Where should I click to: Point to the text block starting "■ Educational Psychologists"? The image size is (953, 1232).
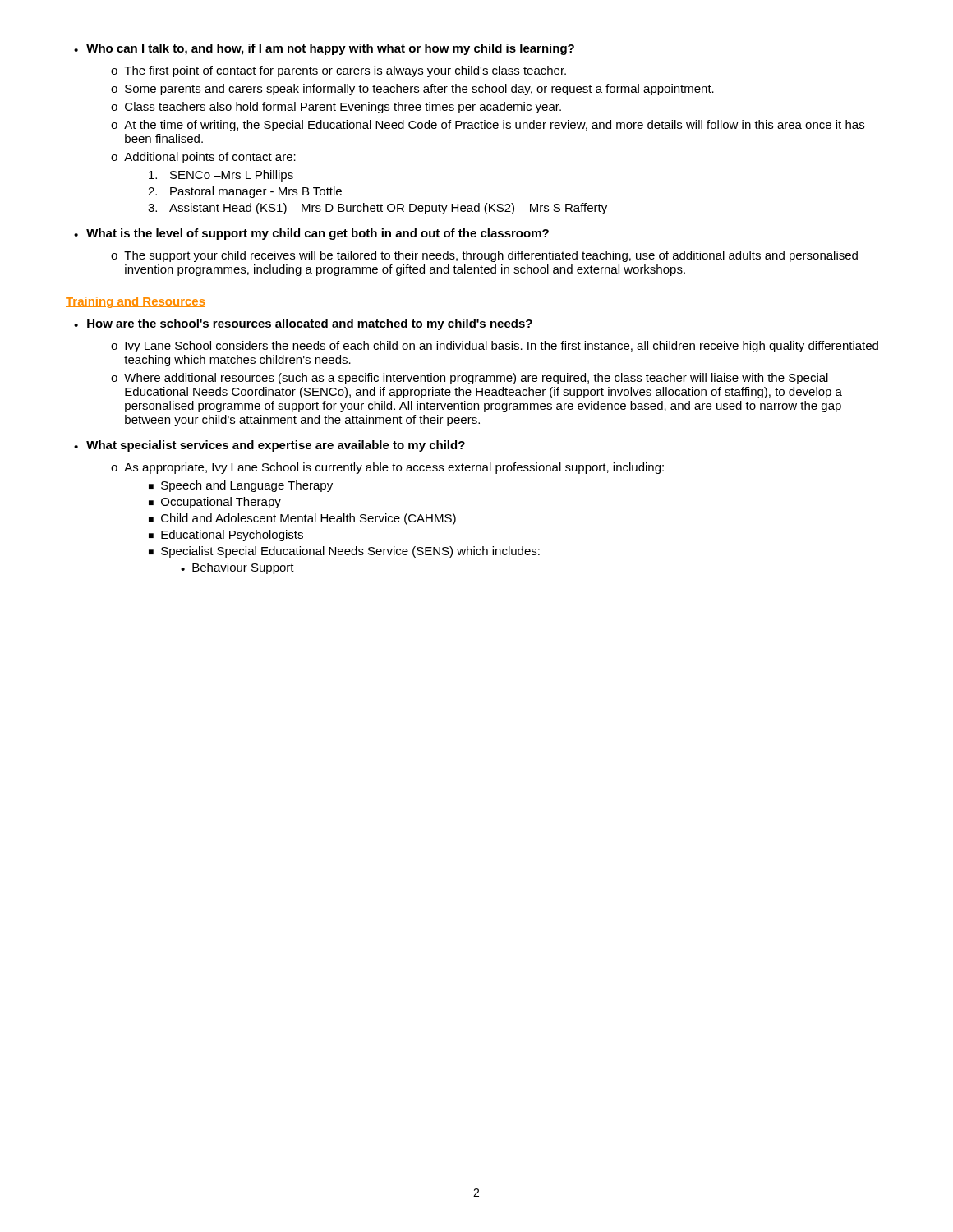point(226,534)
